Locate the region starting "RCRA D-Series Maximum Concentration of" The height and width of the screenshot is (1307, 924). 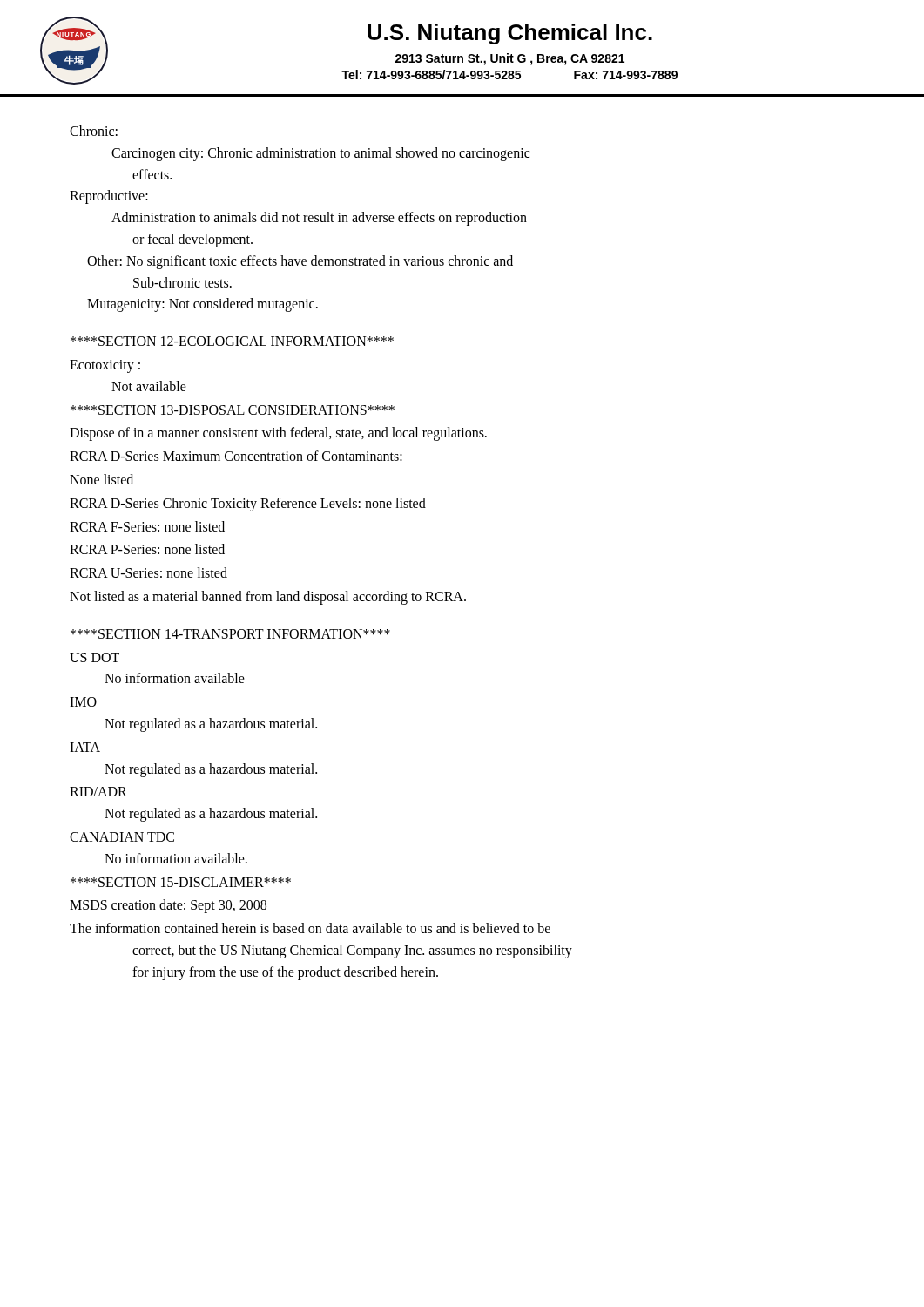[x=236, y=456]
